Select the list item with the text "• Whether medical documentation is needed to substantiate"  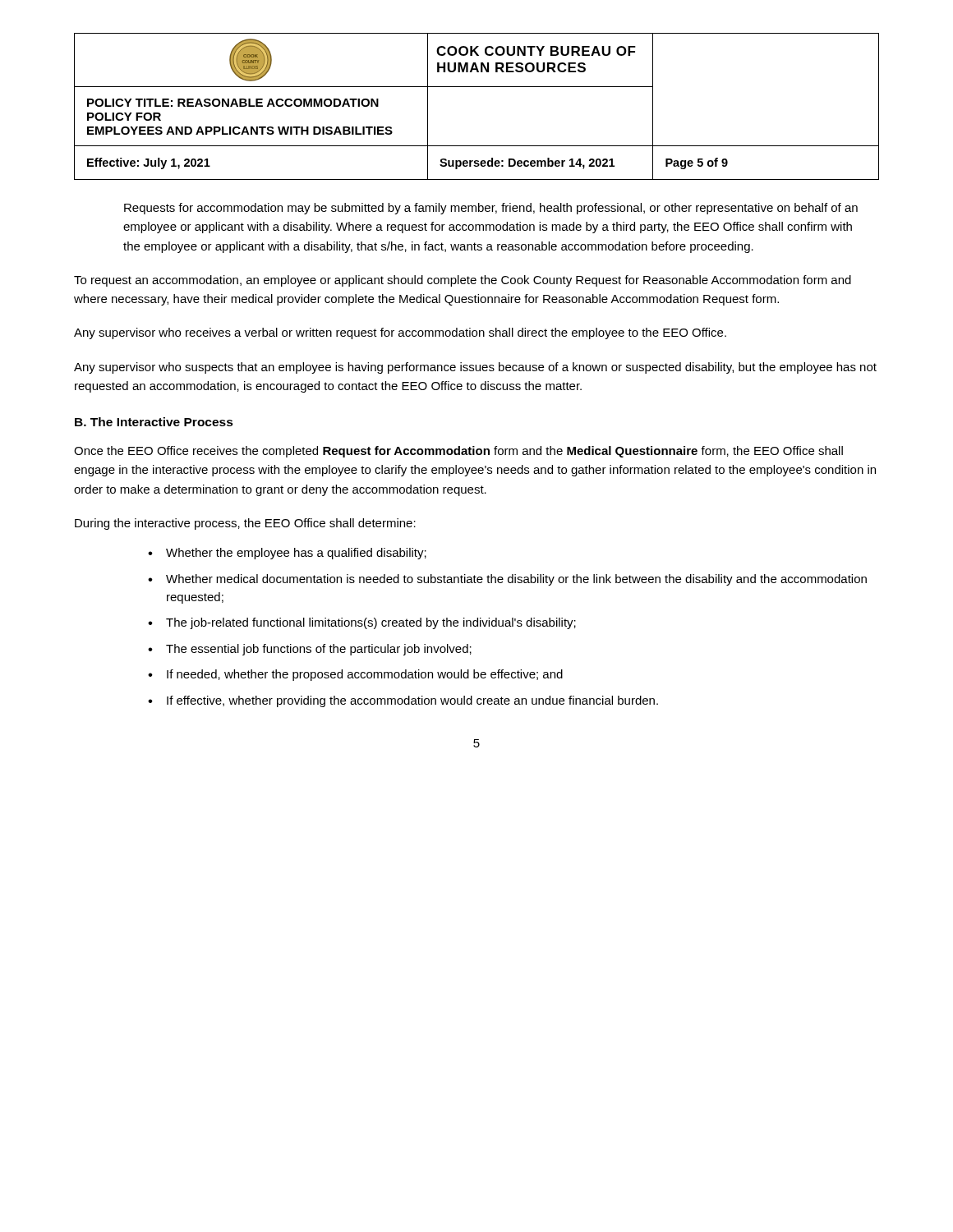pyautogui.click(x=509, y=588)
